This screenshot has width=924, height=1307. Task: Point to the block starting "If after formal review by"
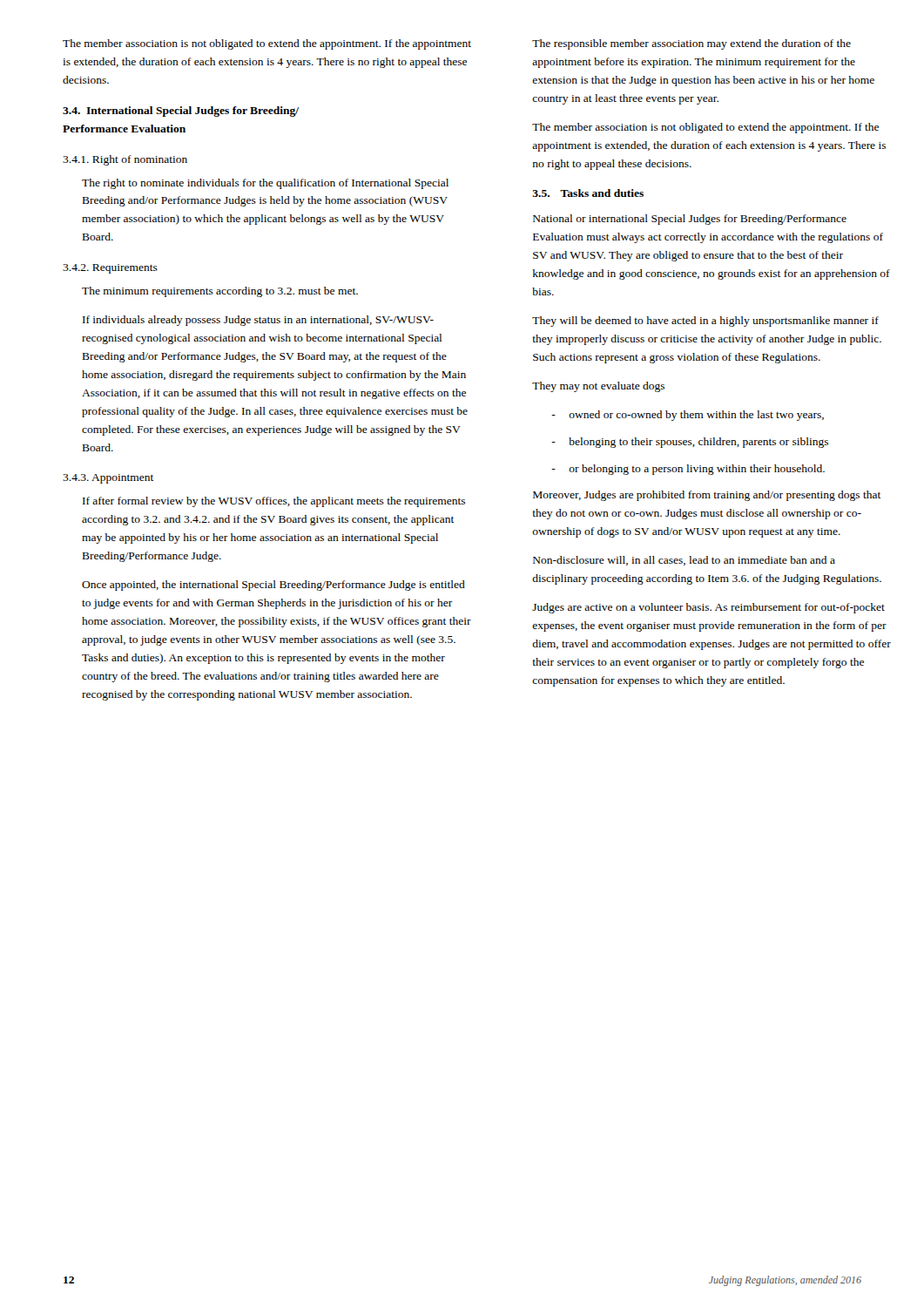(278, 529)
